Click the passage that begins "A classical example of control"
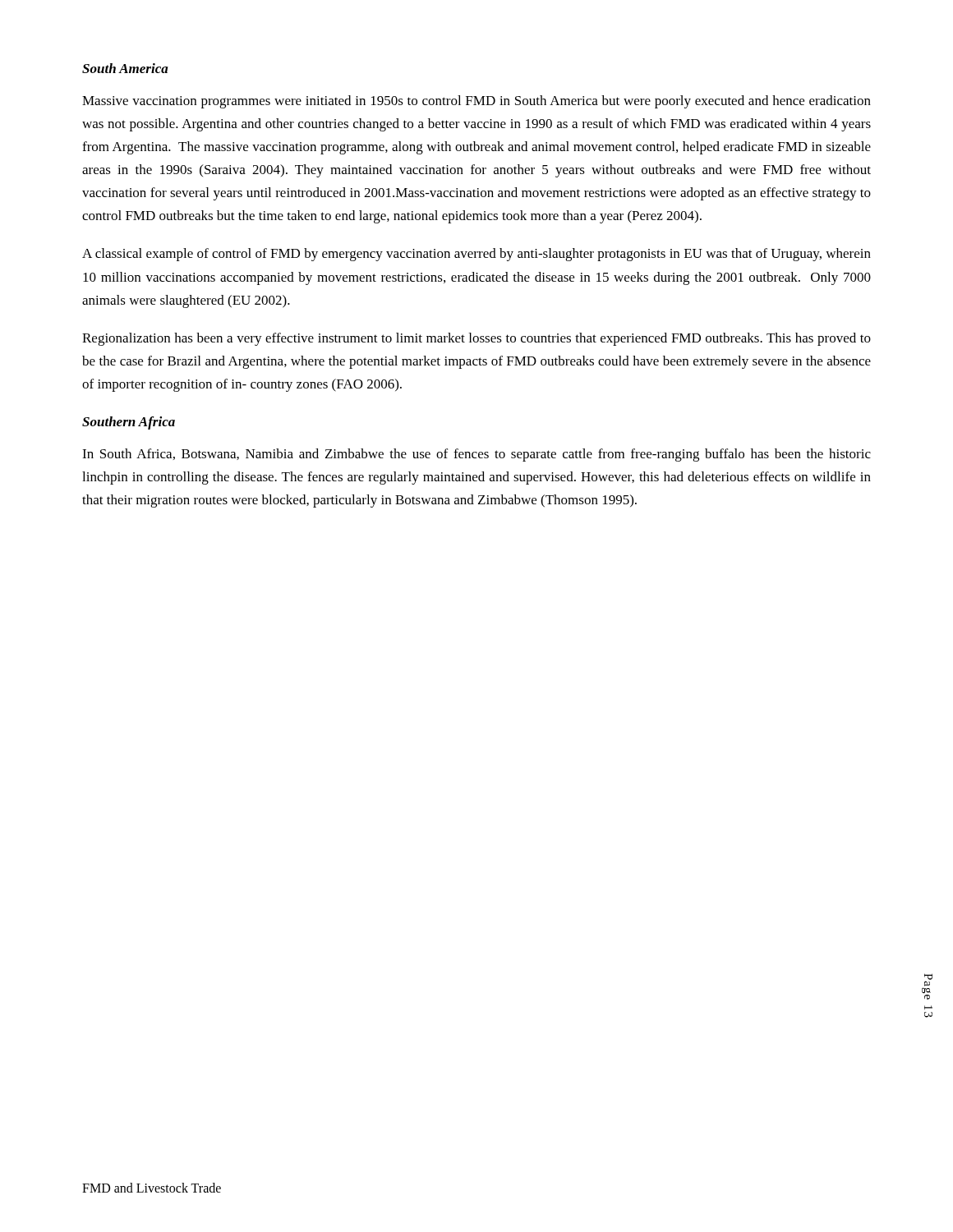This screenshot has width=953, height=1232. point(476,277)
